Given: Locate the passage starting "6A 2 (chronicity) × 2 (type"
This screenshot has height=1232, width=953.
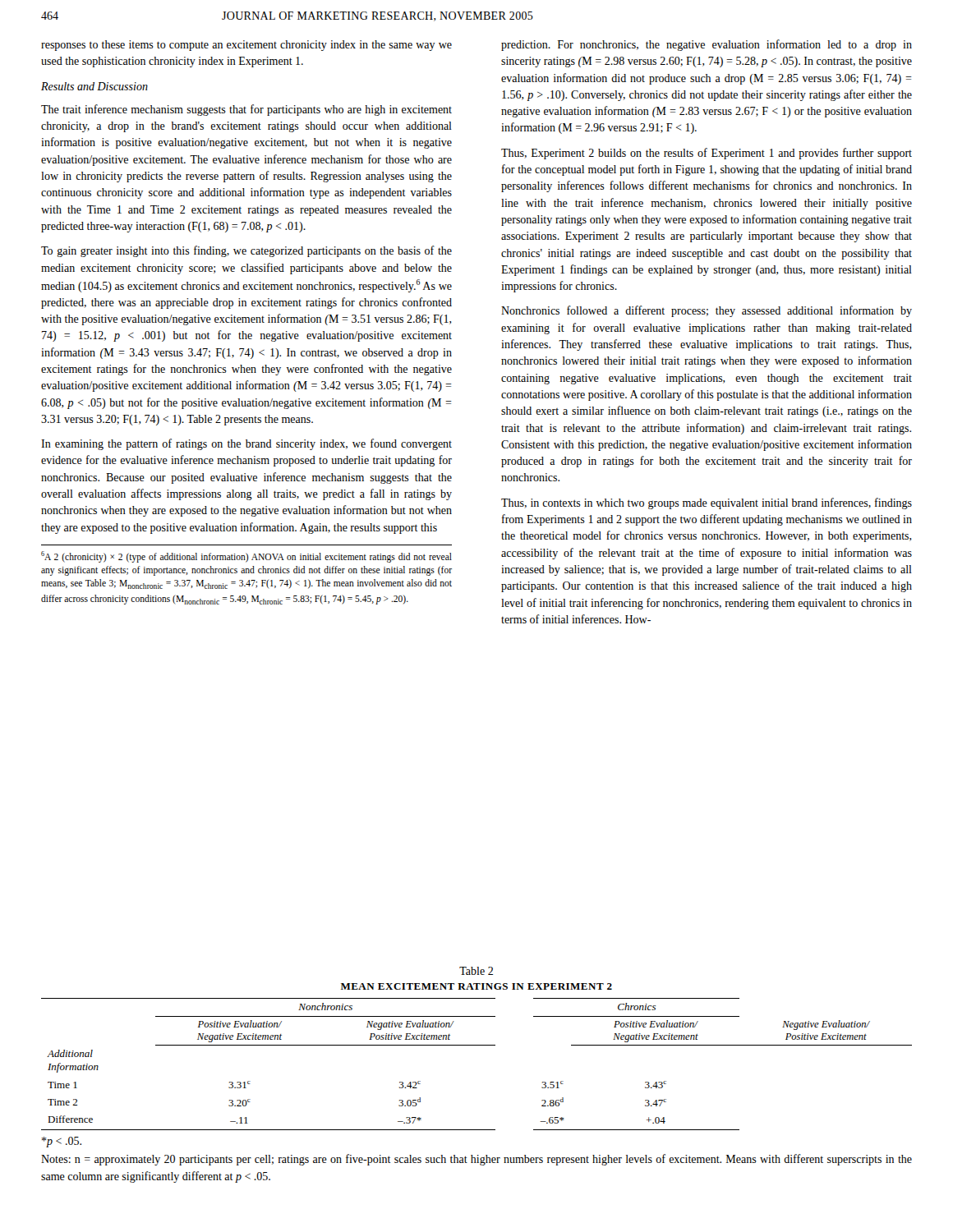Looking at the screenshot, I should (246, 576).
